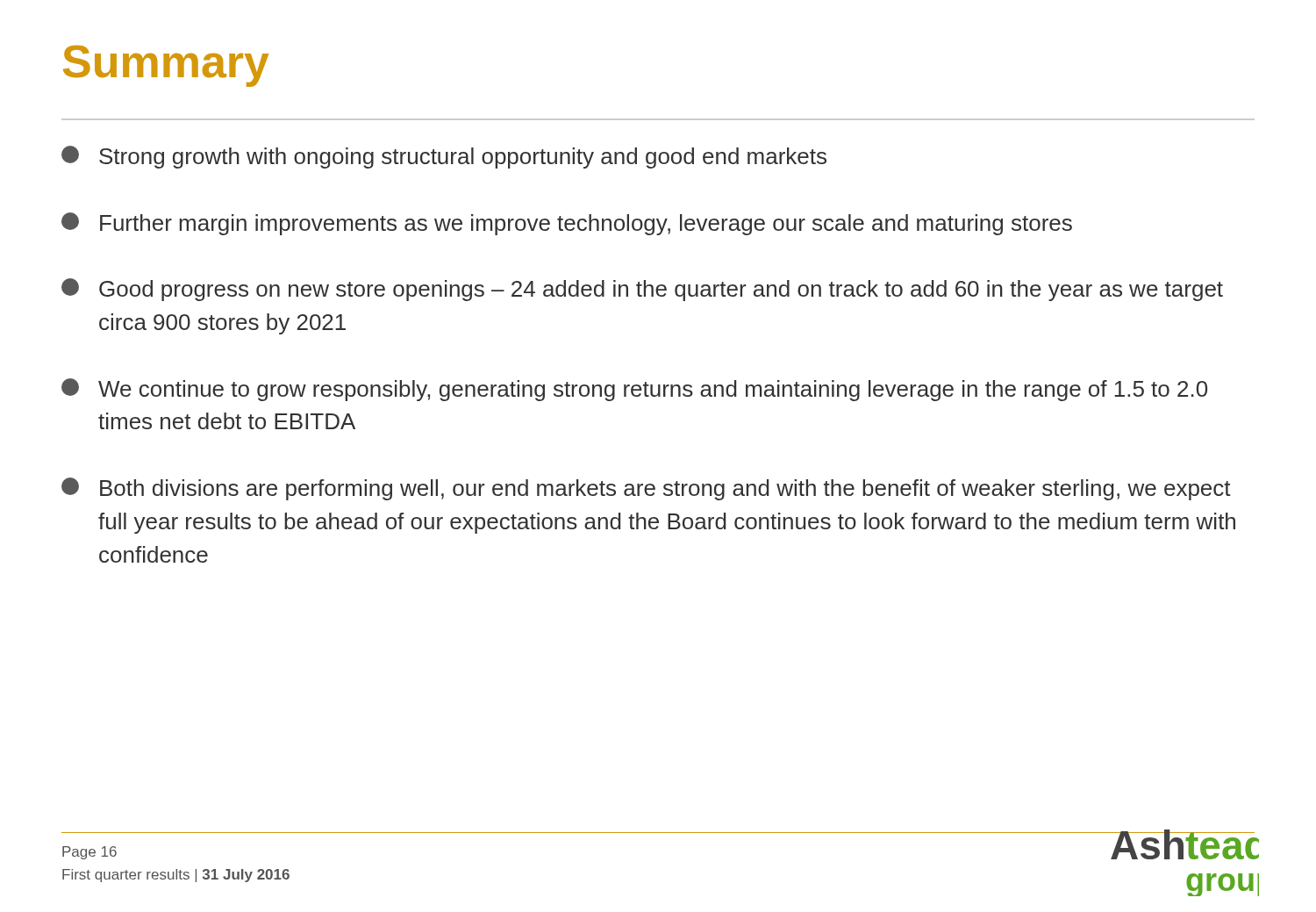Point to the block beginning "Strong growth with ongoing structural opportunity"
Screen dimensions: 912x1316
654,157
